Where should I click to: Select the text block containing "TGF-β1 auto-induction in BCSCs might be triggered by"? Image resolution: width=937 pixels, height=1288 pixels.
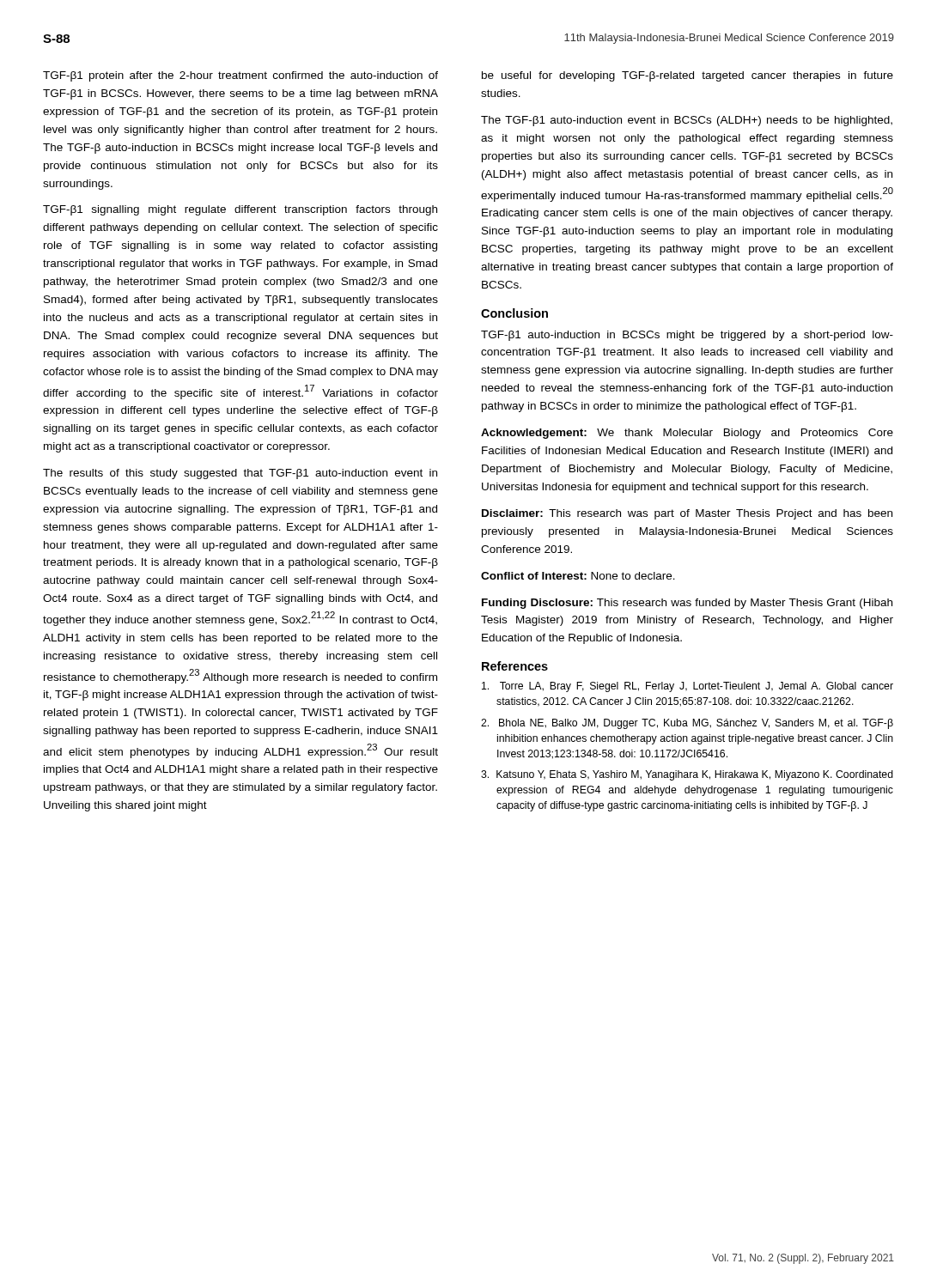tap(687, 371)
